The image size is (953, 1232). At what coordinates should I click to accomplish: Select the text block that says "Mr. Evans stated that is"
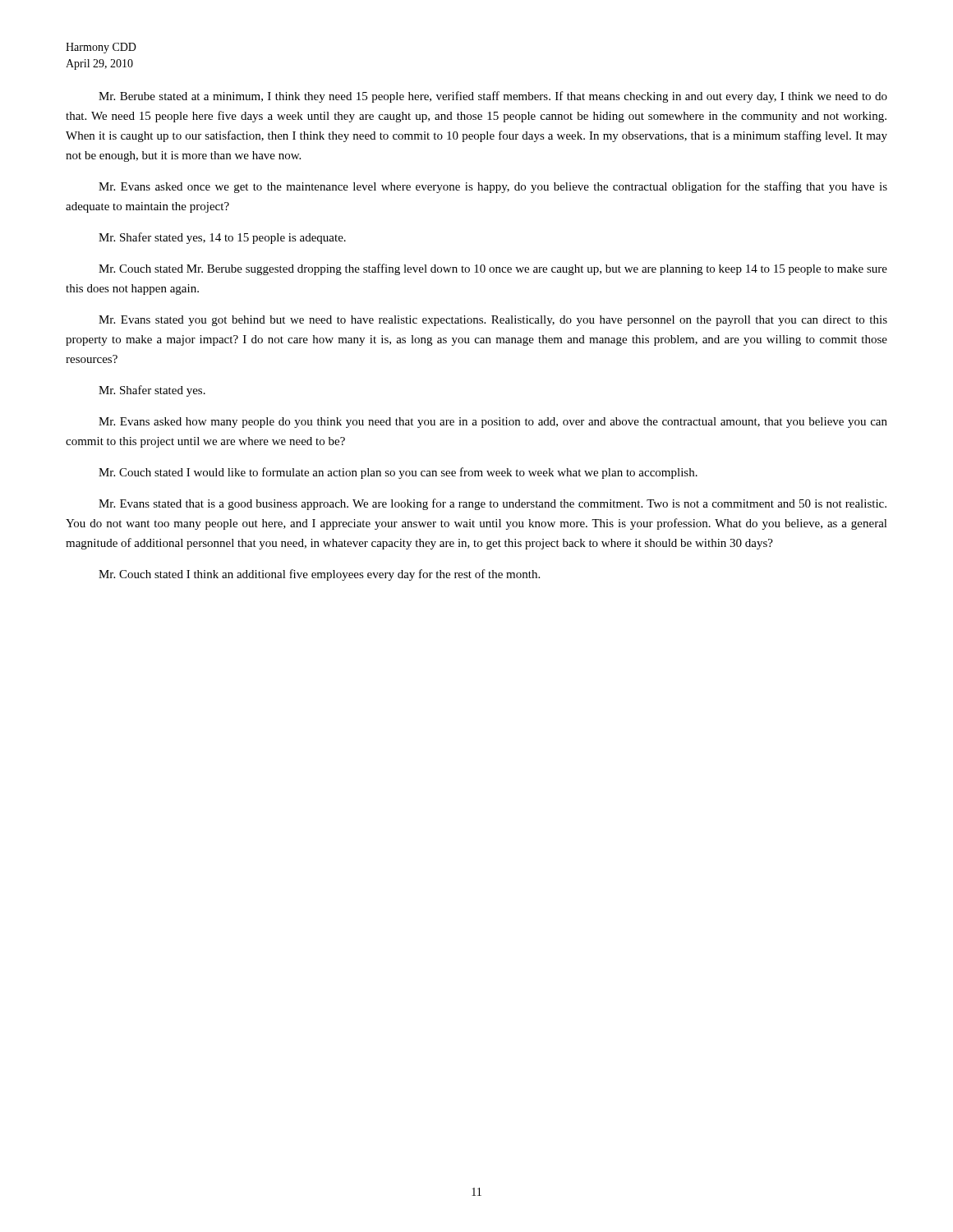476,523
